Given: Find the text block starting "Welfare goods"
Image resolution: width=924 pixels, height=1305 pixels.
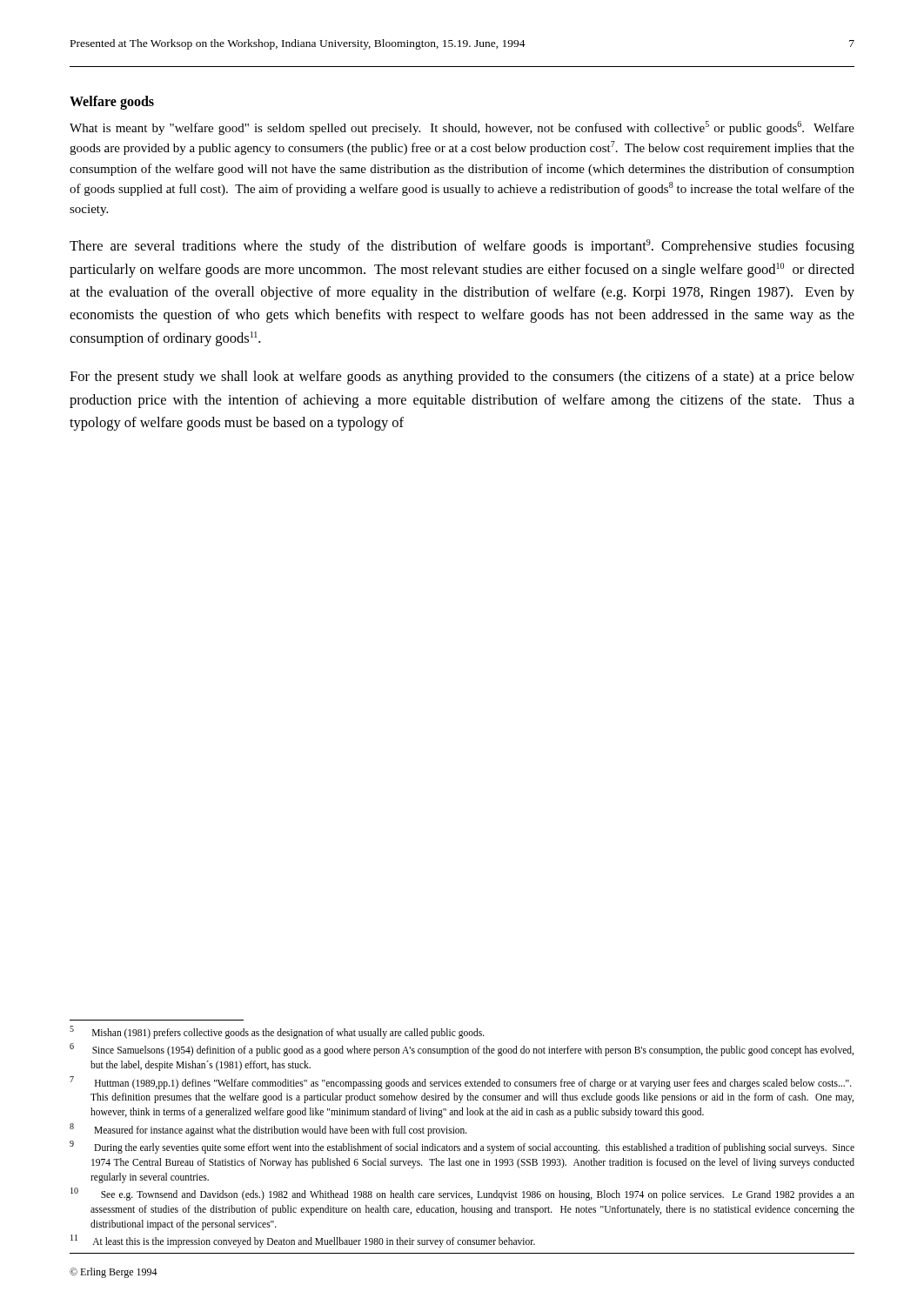Looking at the screenshot, I should [112, 101].
